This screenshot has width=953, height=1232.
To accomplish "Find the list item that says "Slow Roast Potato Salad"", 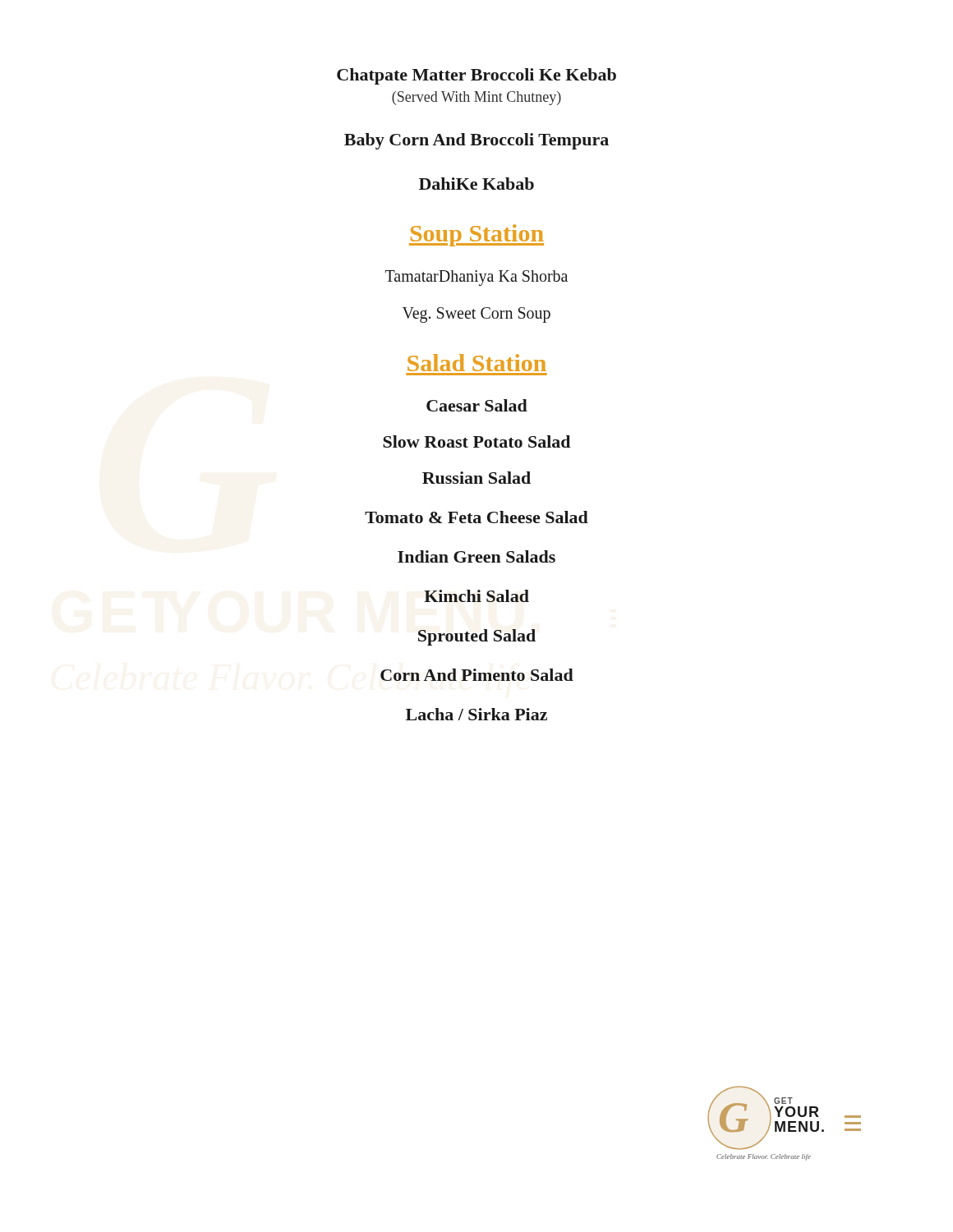I will 476,442.
